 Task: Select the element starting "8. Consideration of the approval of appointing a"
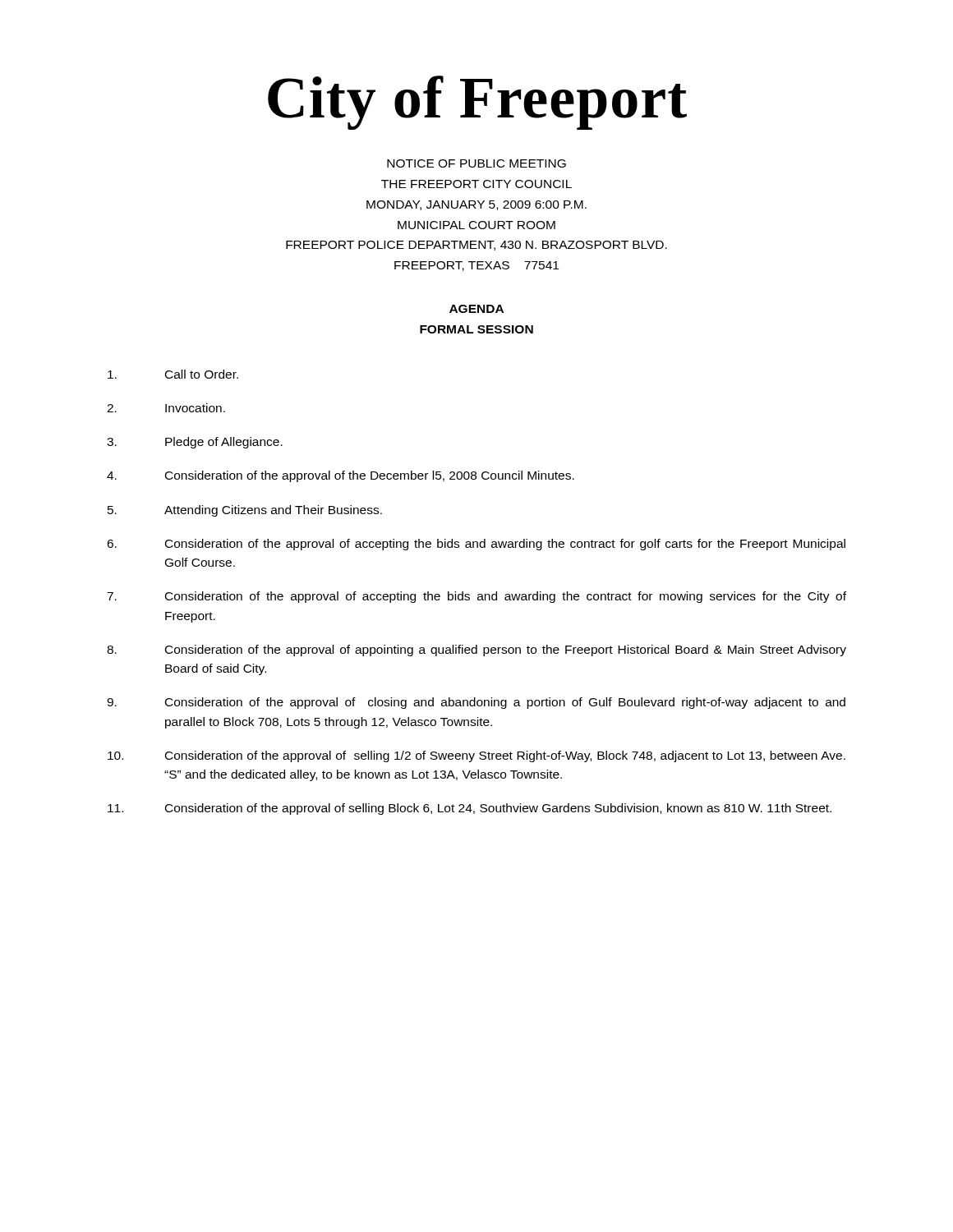point(476,659)
